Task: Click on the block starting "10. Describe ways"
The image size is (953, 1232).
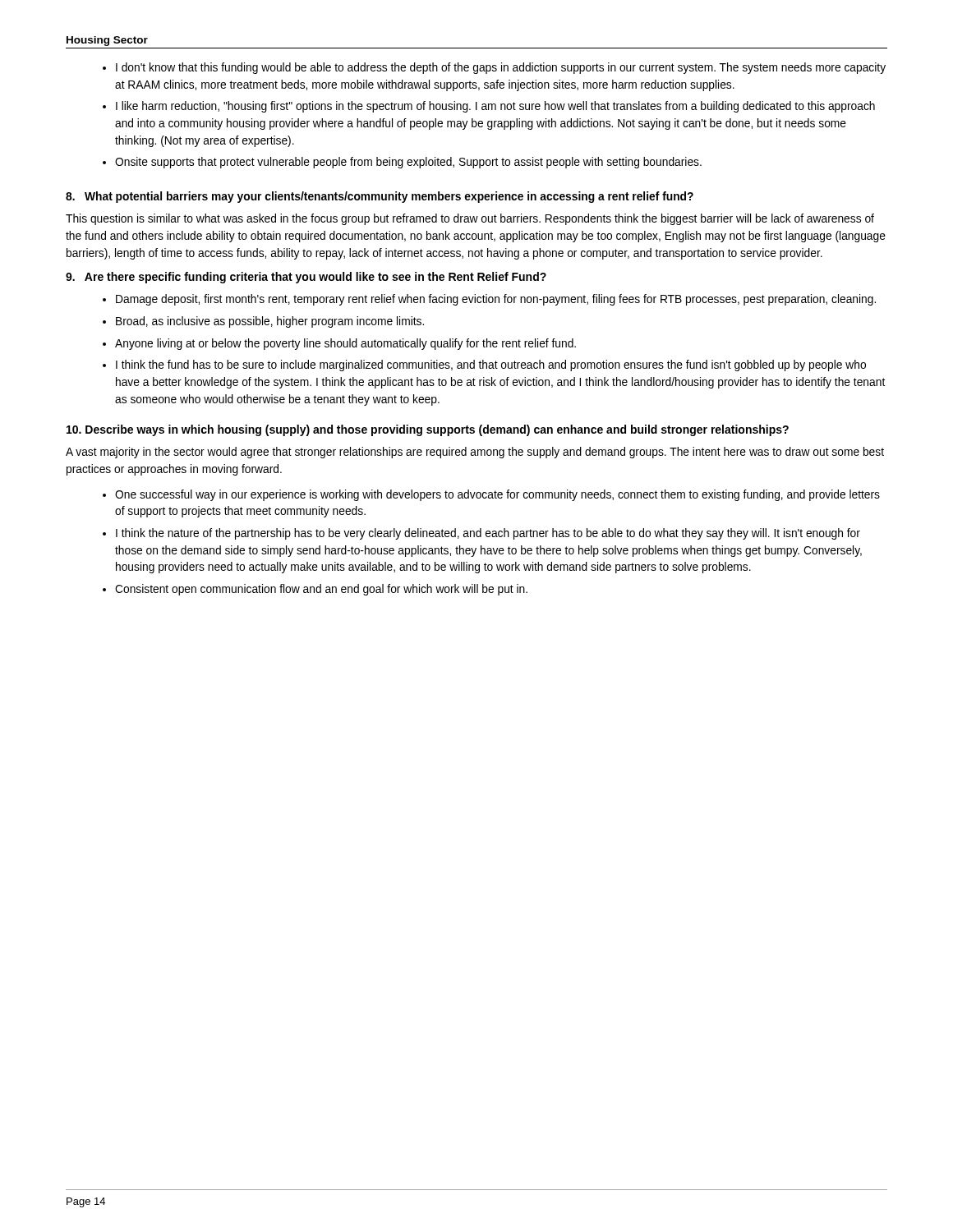Action: click(x=427, y=430)
